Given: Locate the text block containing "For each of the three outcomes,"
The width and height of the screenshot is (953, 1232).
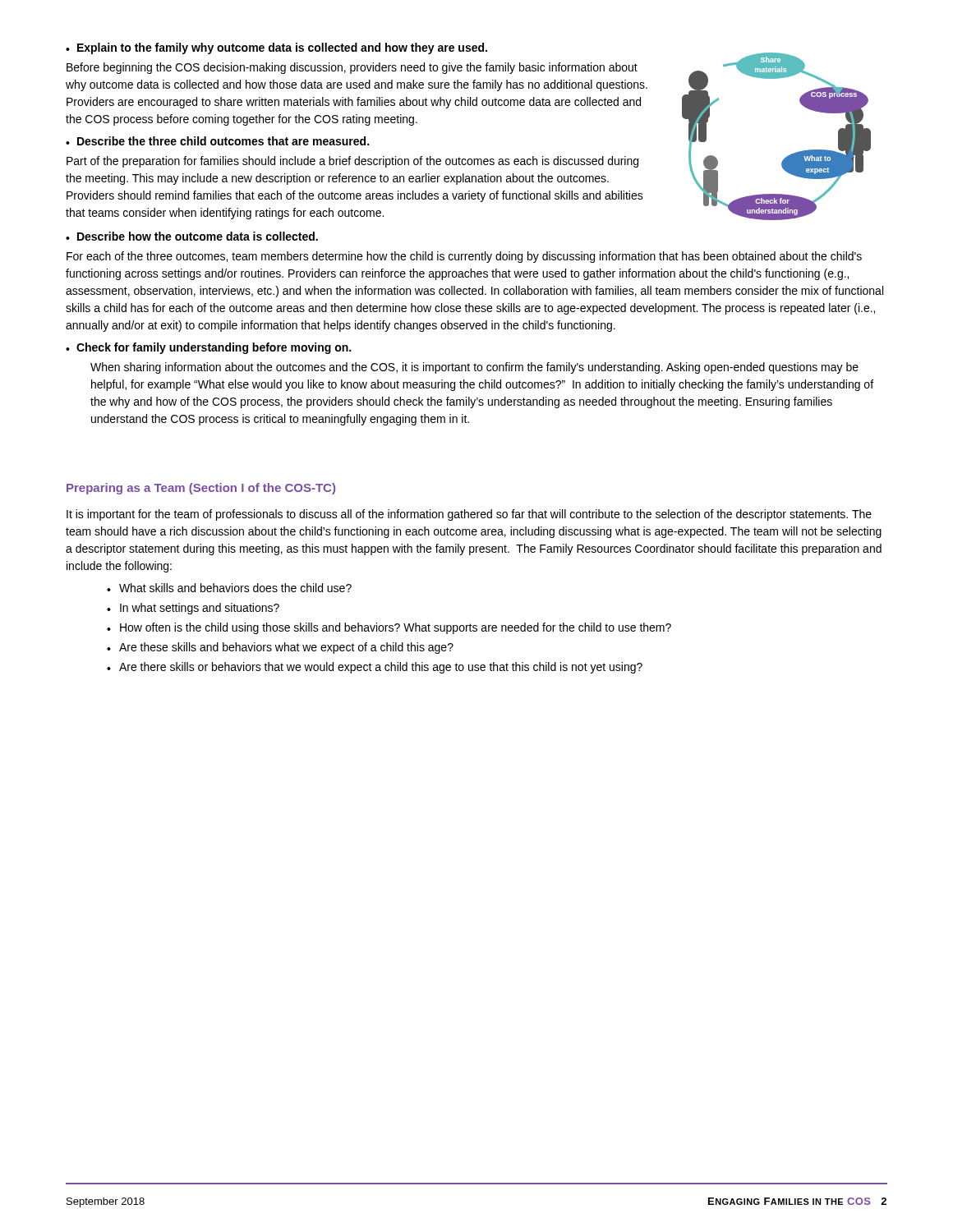Looking at the screenshot, I should 475,291.
